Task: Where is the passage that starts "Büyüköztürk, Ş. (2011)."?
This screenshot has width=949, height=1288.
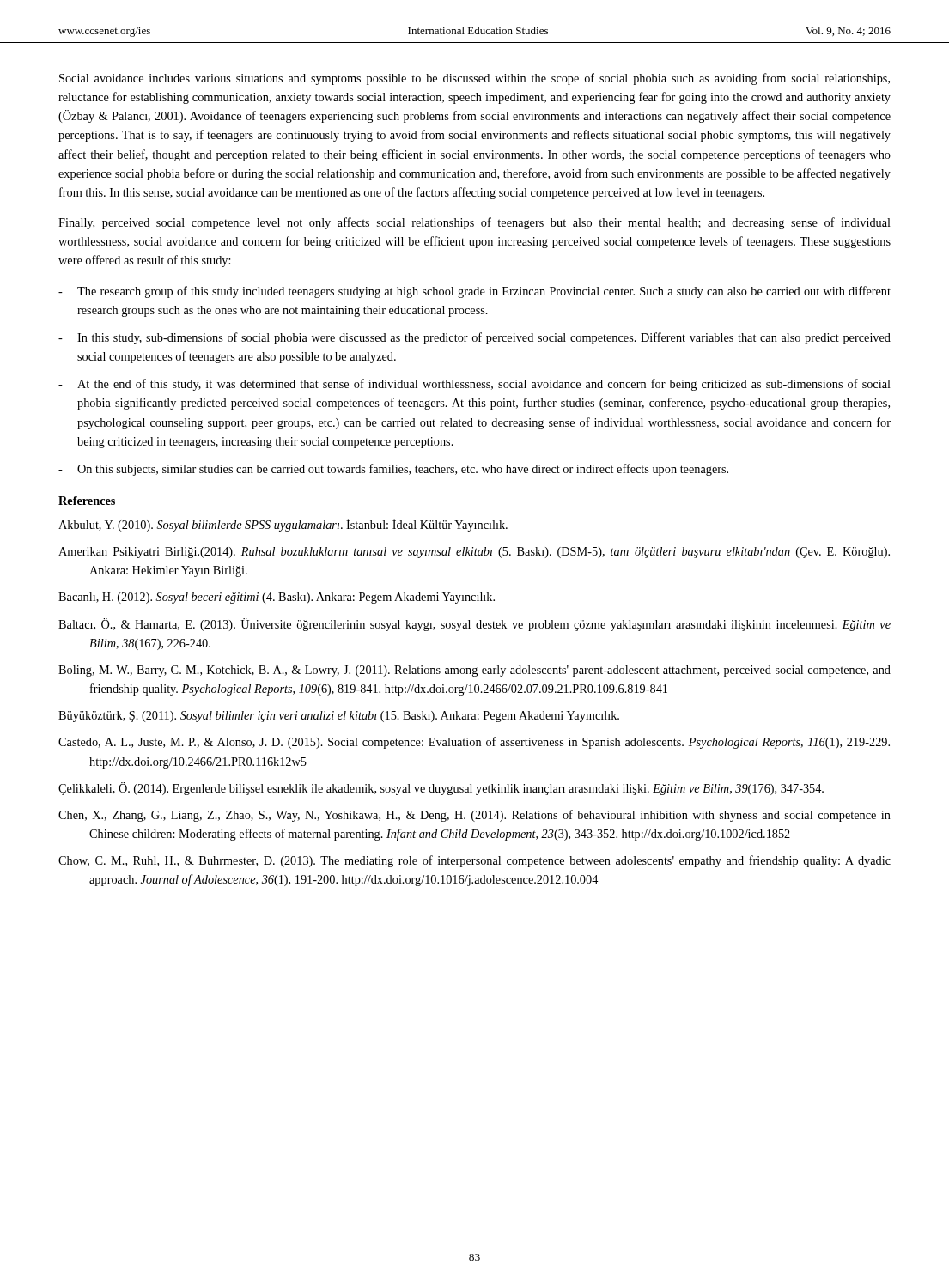Action: (x=339, y=715)
